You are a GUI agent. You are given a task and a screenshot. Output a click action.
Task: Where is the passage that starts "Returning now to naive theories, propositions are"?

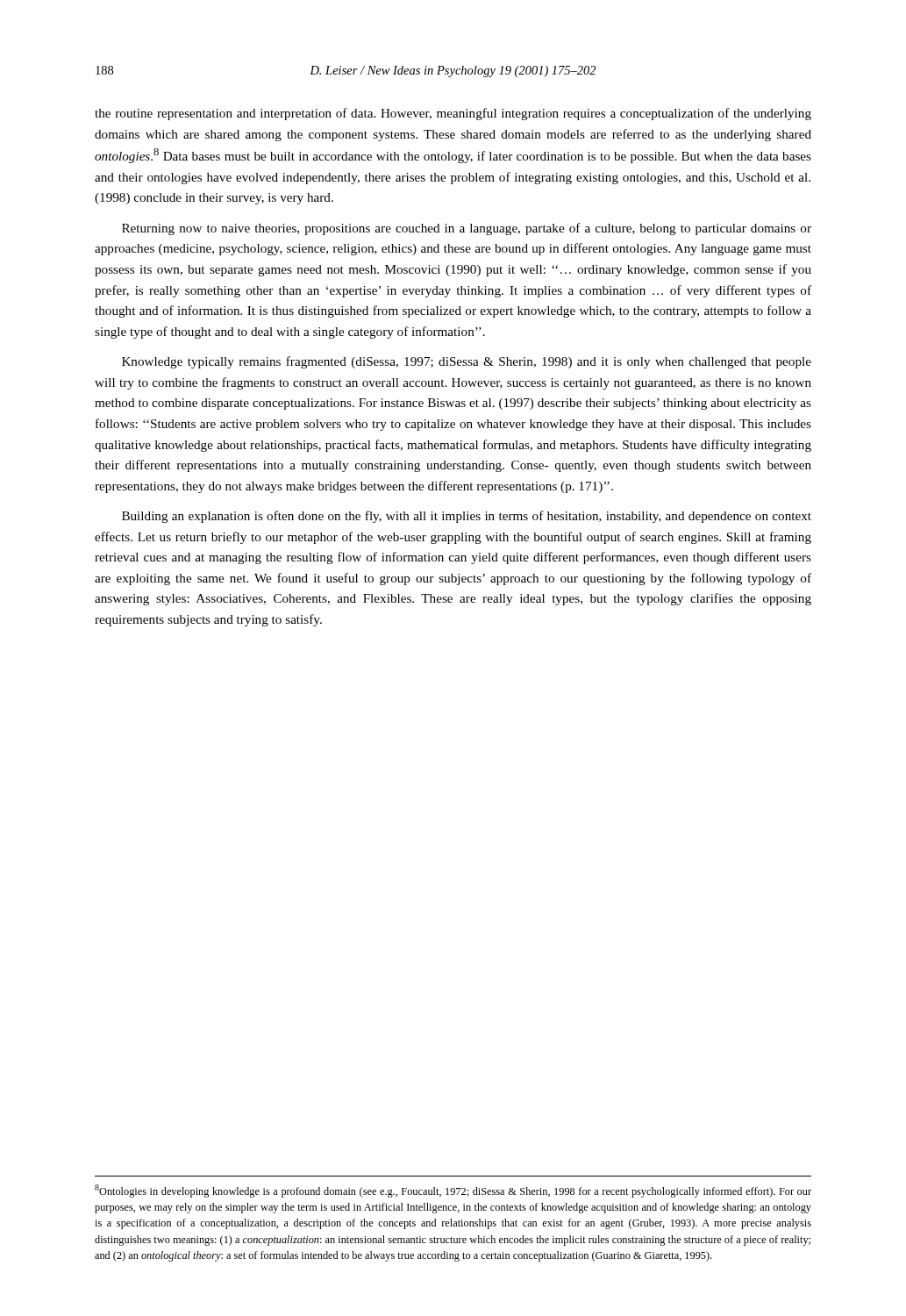click(x=453, y=279)
